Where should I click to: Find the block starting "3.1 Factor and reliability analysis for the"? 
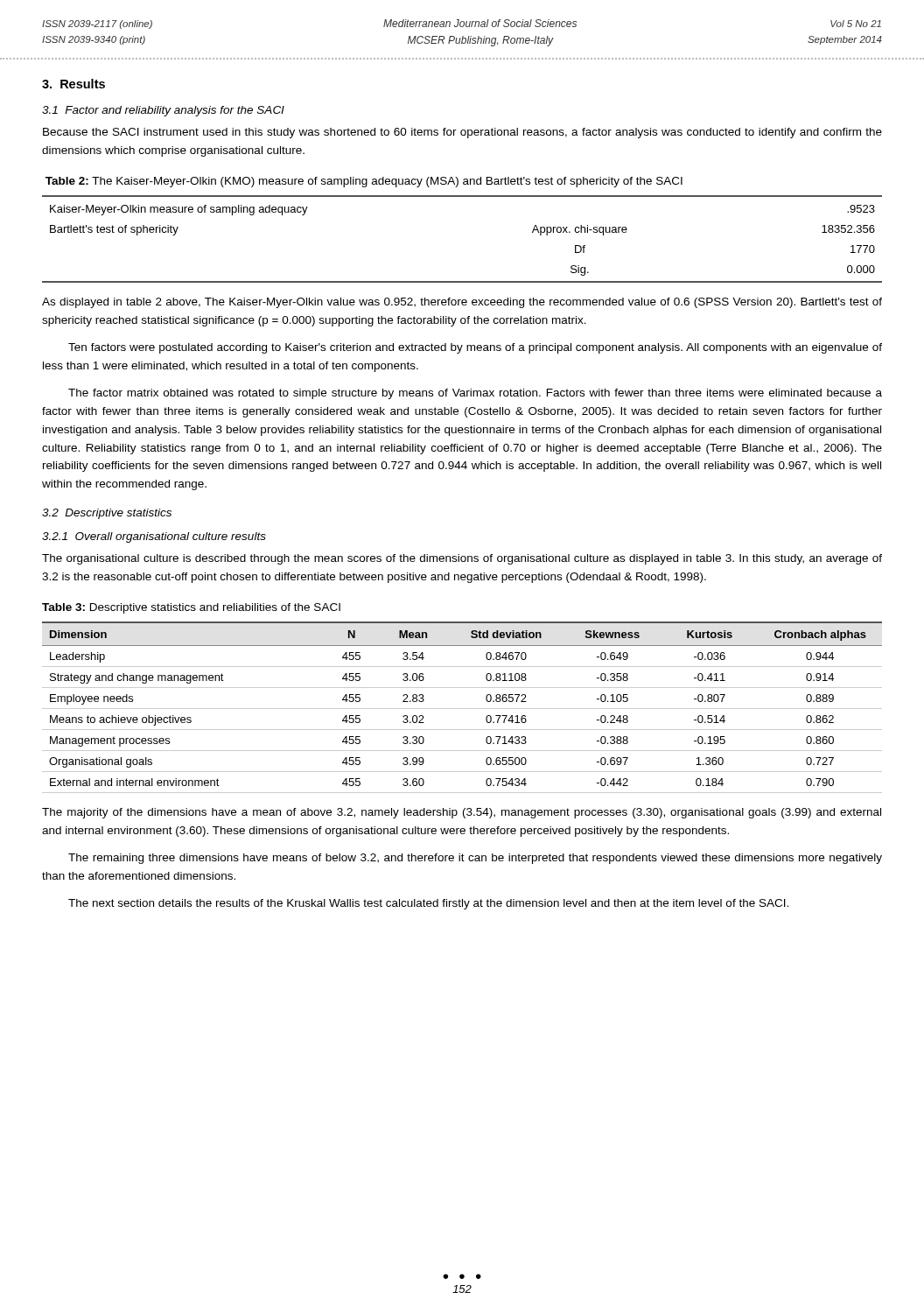(x=163, y=110)
